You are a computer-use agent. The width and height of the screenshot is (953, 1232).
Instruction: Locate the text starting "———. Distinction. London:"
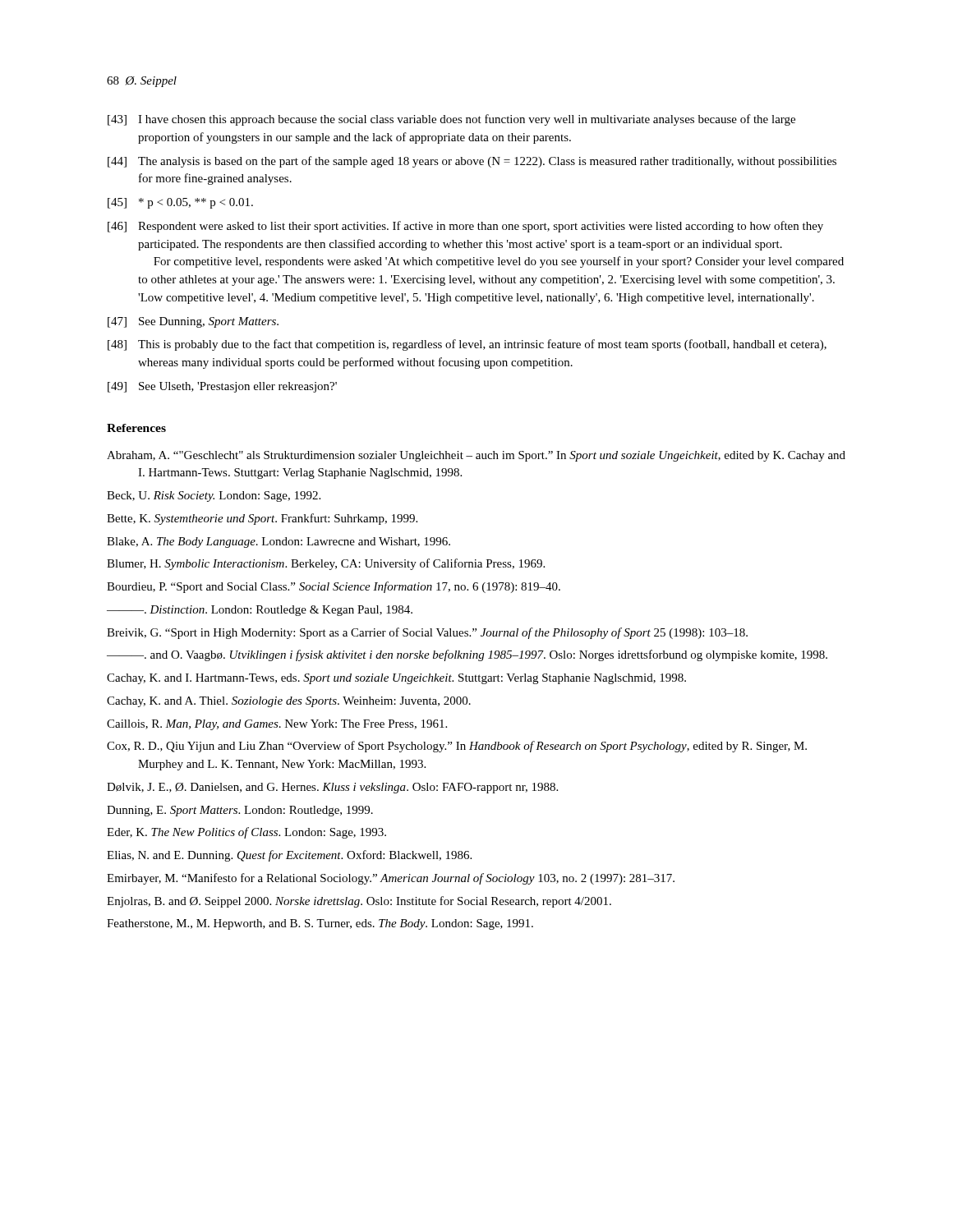click(x=260, y=609)
